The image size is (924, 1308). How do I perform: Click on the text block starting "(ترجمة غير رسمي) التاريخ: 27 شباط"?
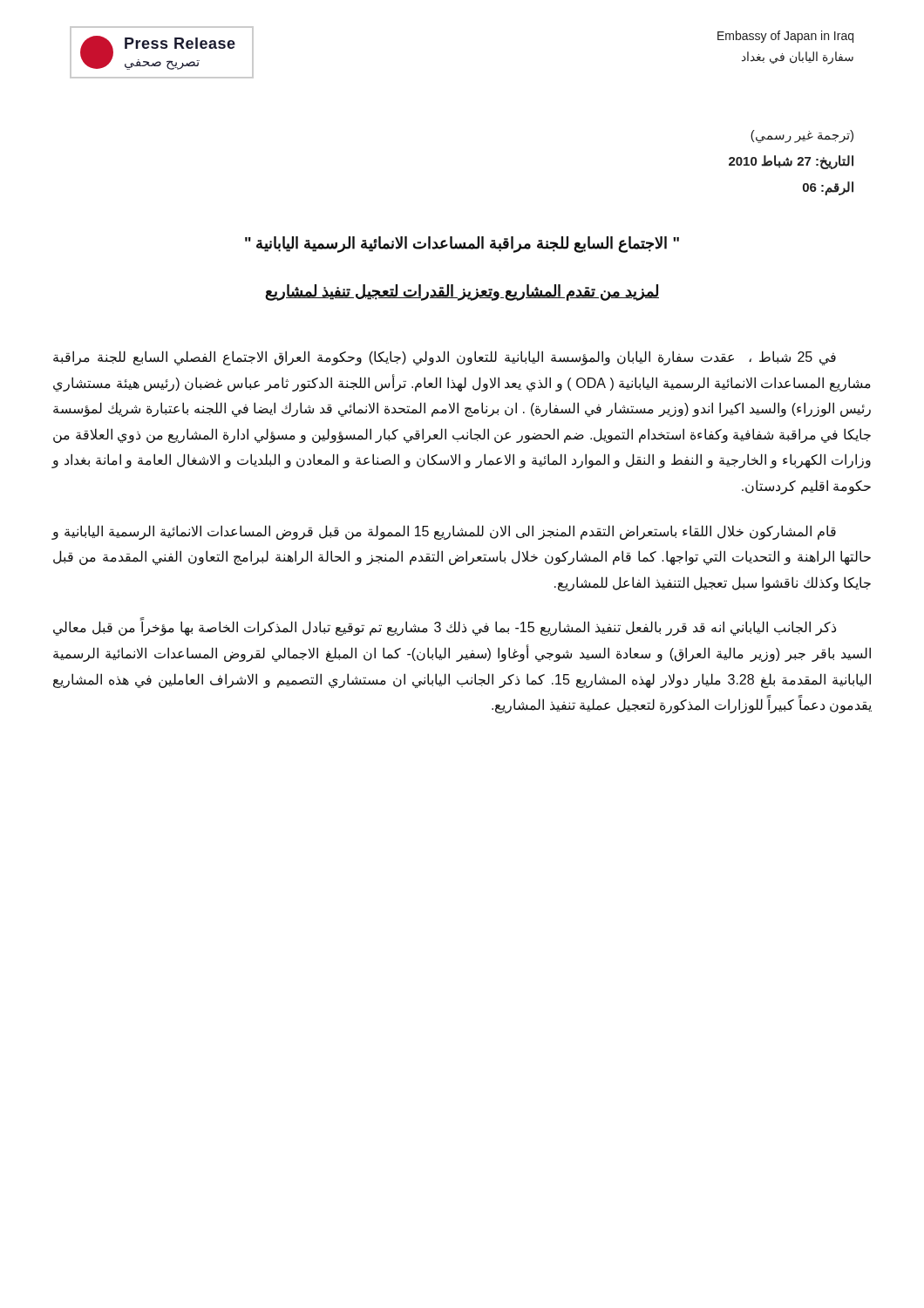(x=791, y=161)
